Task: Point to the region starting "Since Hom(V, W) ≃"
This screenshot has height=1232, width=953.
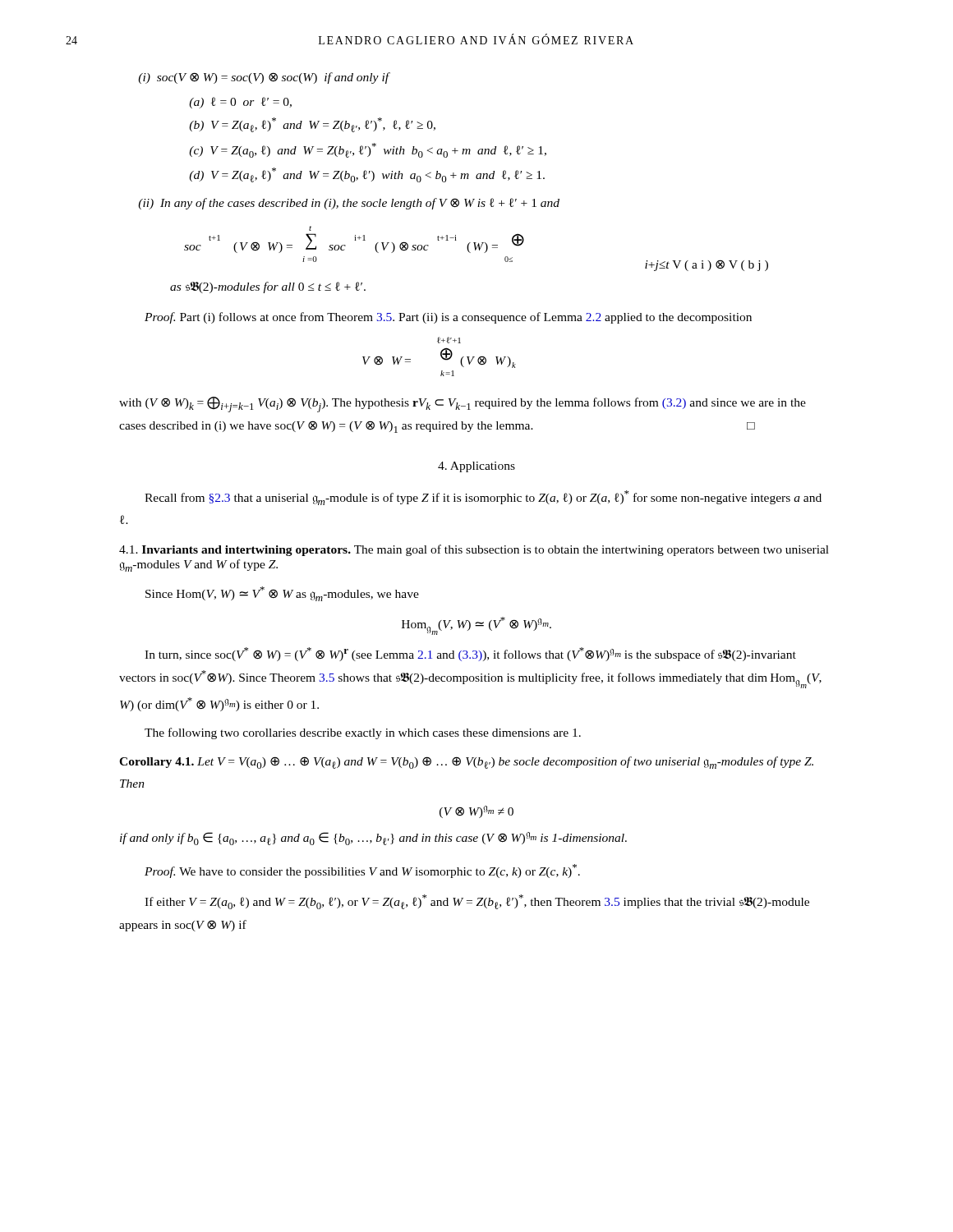Action: pos(282,593)
